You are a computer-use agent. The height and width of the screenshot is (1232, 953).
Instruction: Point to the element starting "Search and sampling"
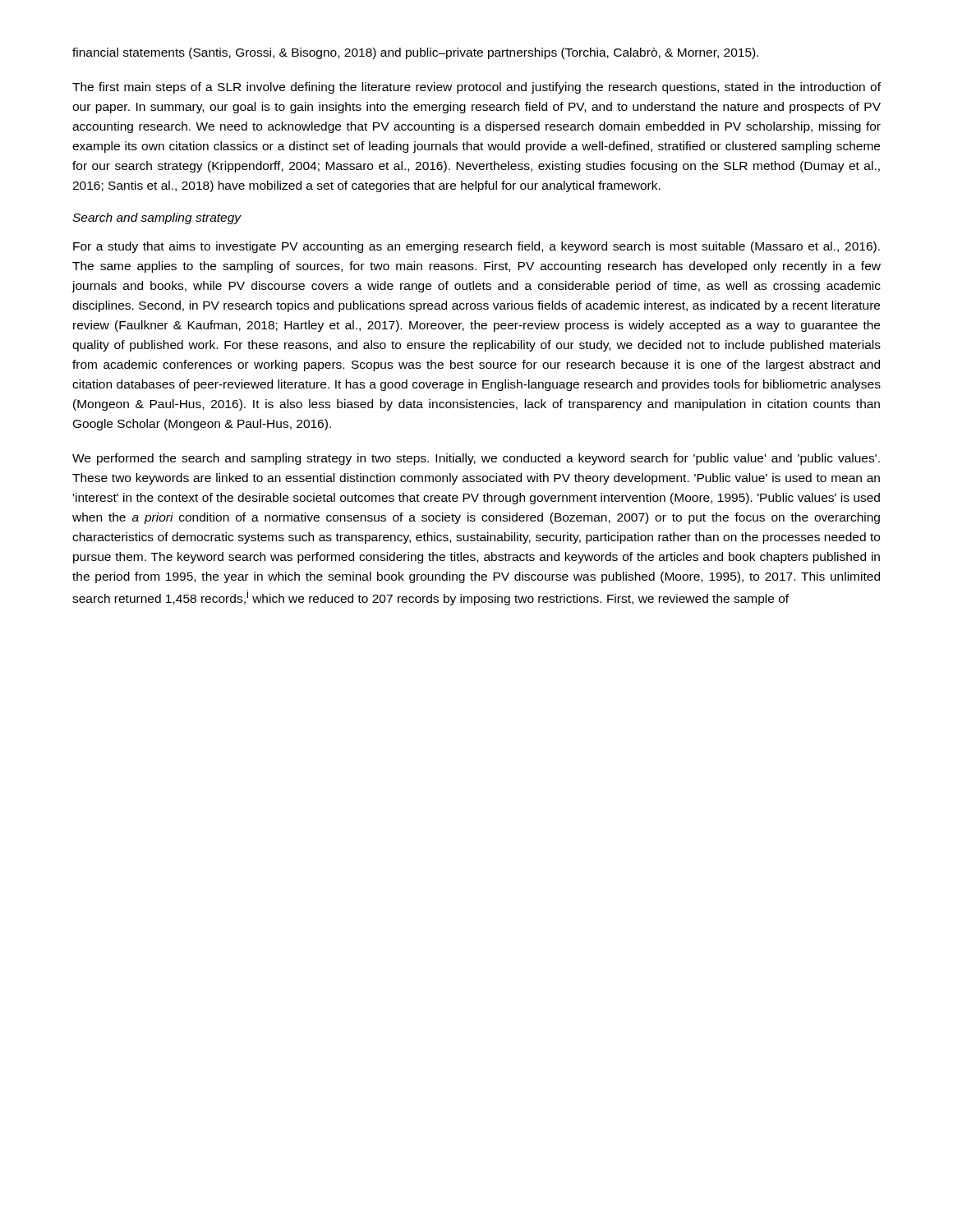[x=157, y=217]
